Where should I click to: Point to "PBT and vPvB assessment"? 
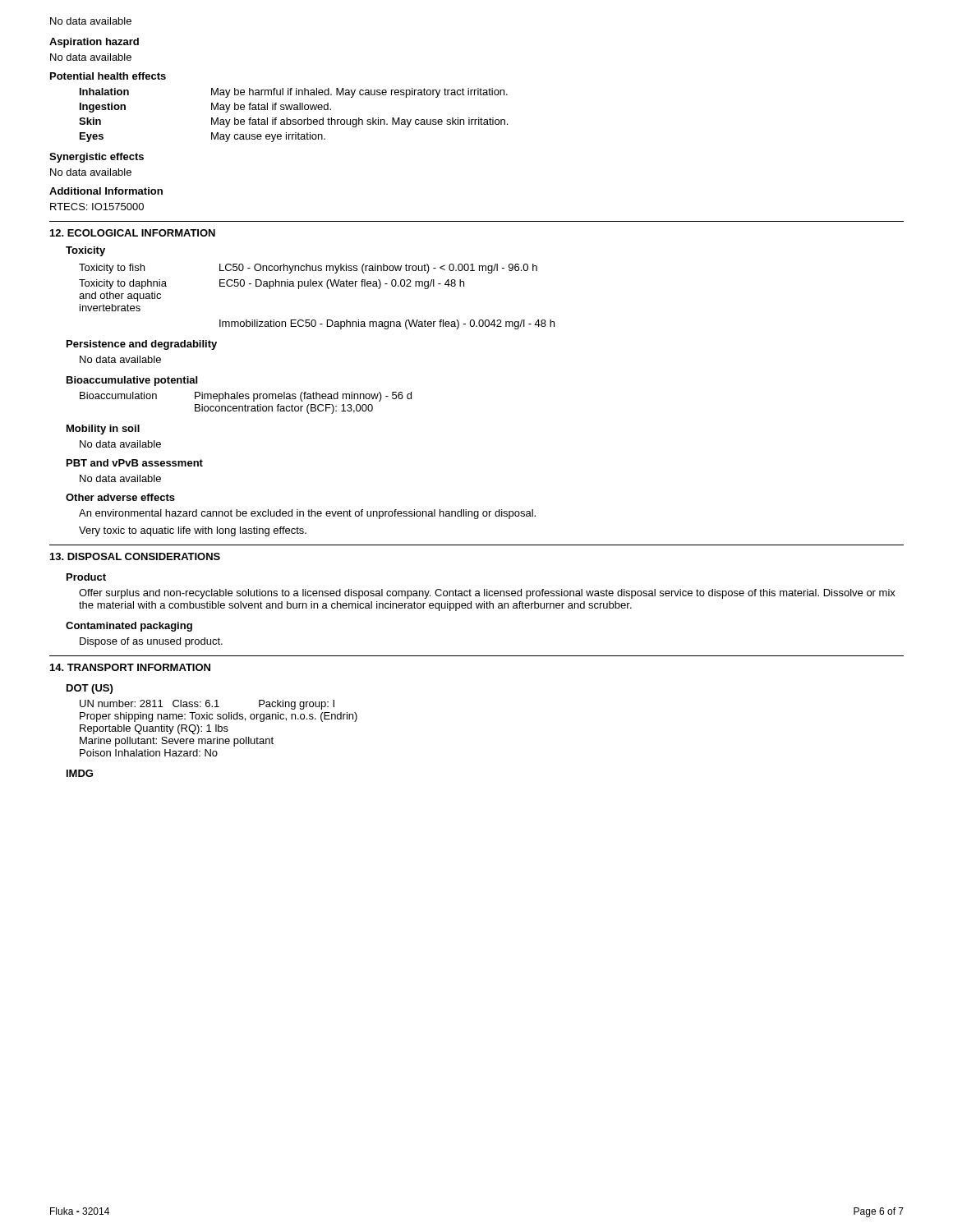134,463
